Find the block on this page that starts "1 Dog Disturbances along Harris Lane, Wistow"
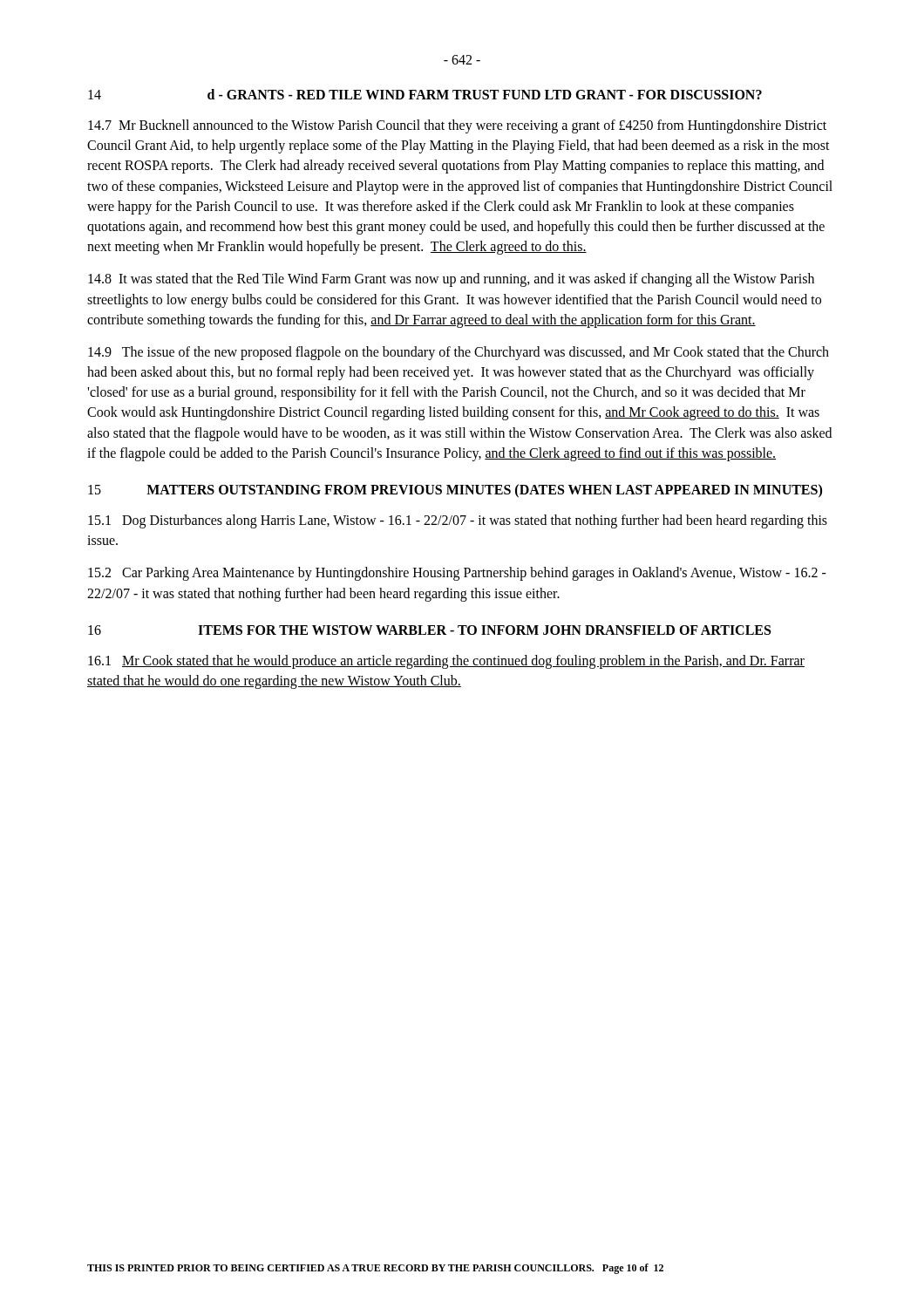924x1308 pixels. pyautogui.click(x=457, y=530)
